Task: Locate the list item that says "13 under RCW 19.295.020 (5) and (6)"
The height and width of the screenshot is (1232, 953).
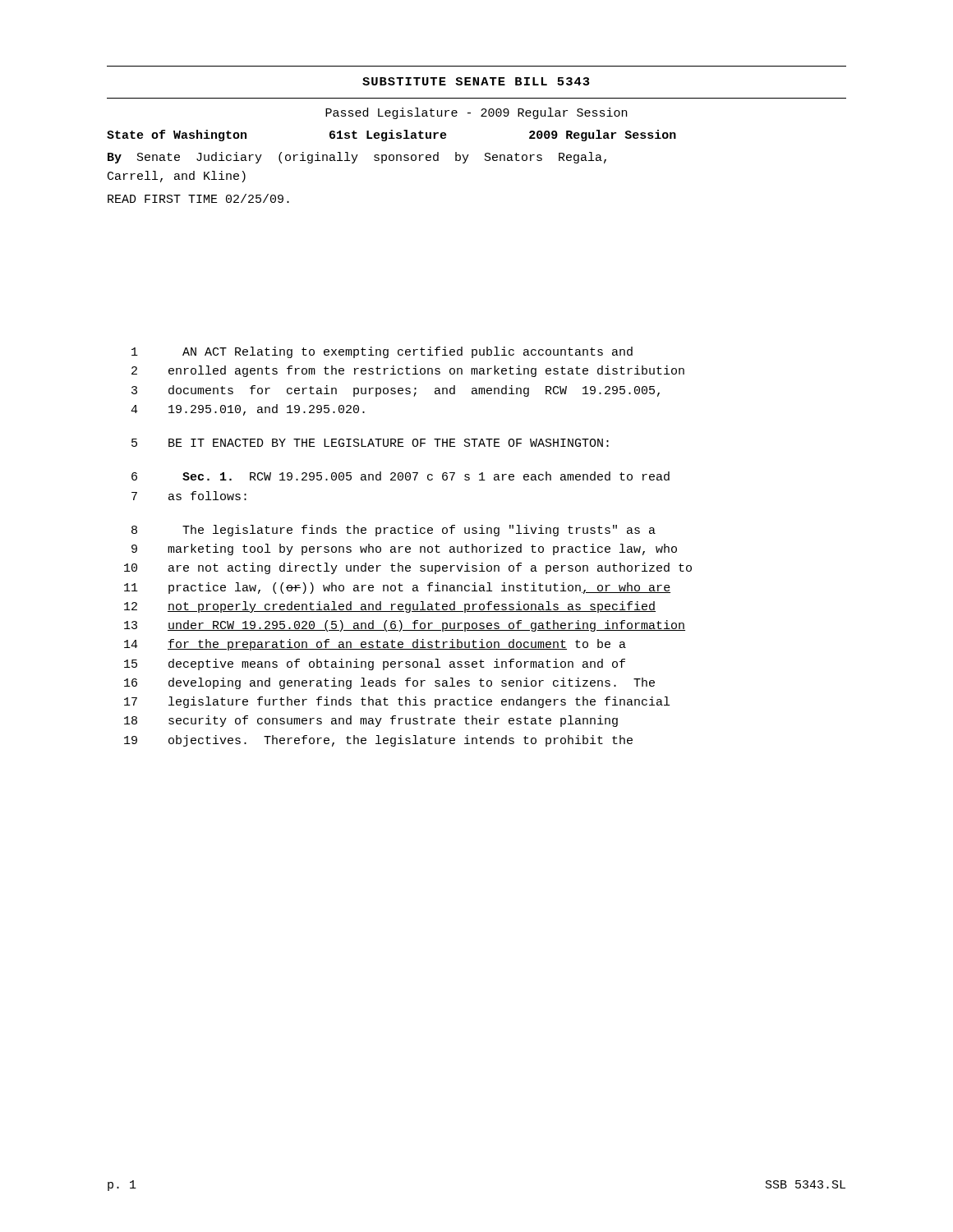Action: click(476, 626)
